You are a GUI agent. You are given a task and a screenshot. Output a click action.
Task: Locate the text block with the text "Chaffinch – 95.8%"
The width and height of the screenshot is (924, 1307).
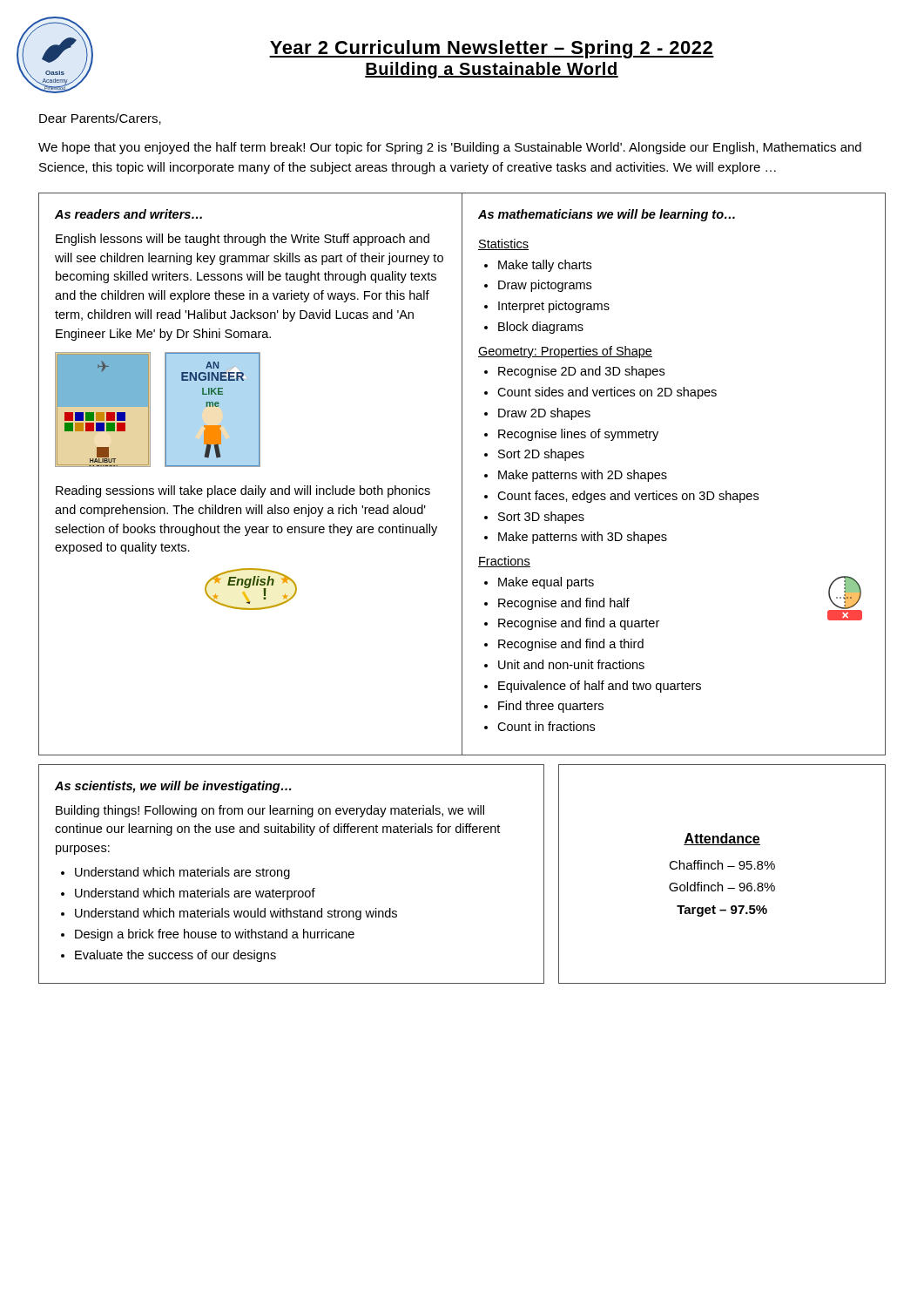(x=722, y=887)
